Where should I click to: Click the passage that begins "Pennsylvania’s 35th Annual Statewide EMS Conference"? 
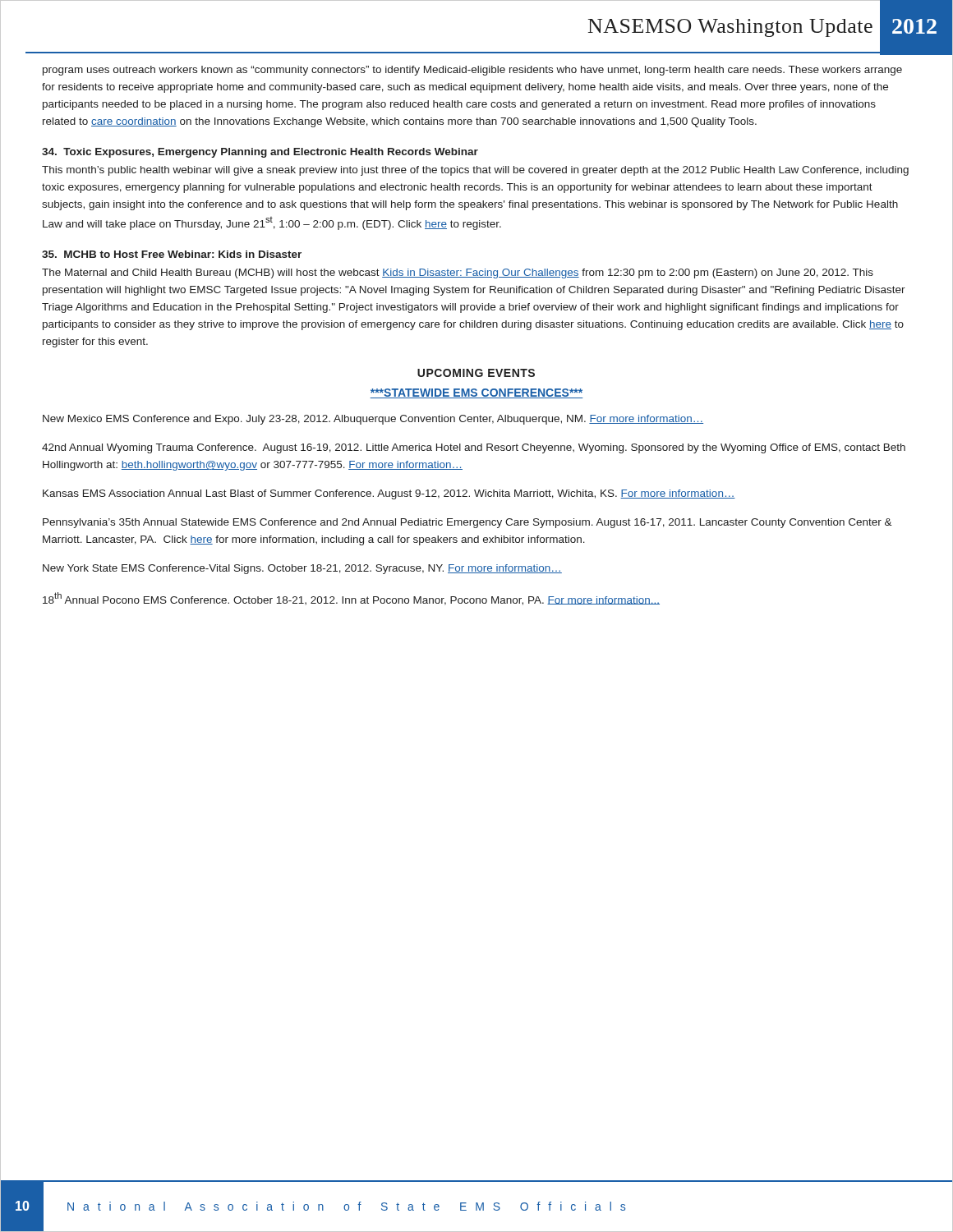coord(467,531)
